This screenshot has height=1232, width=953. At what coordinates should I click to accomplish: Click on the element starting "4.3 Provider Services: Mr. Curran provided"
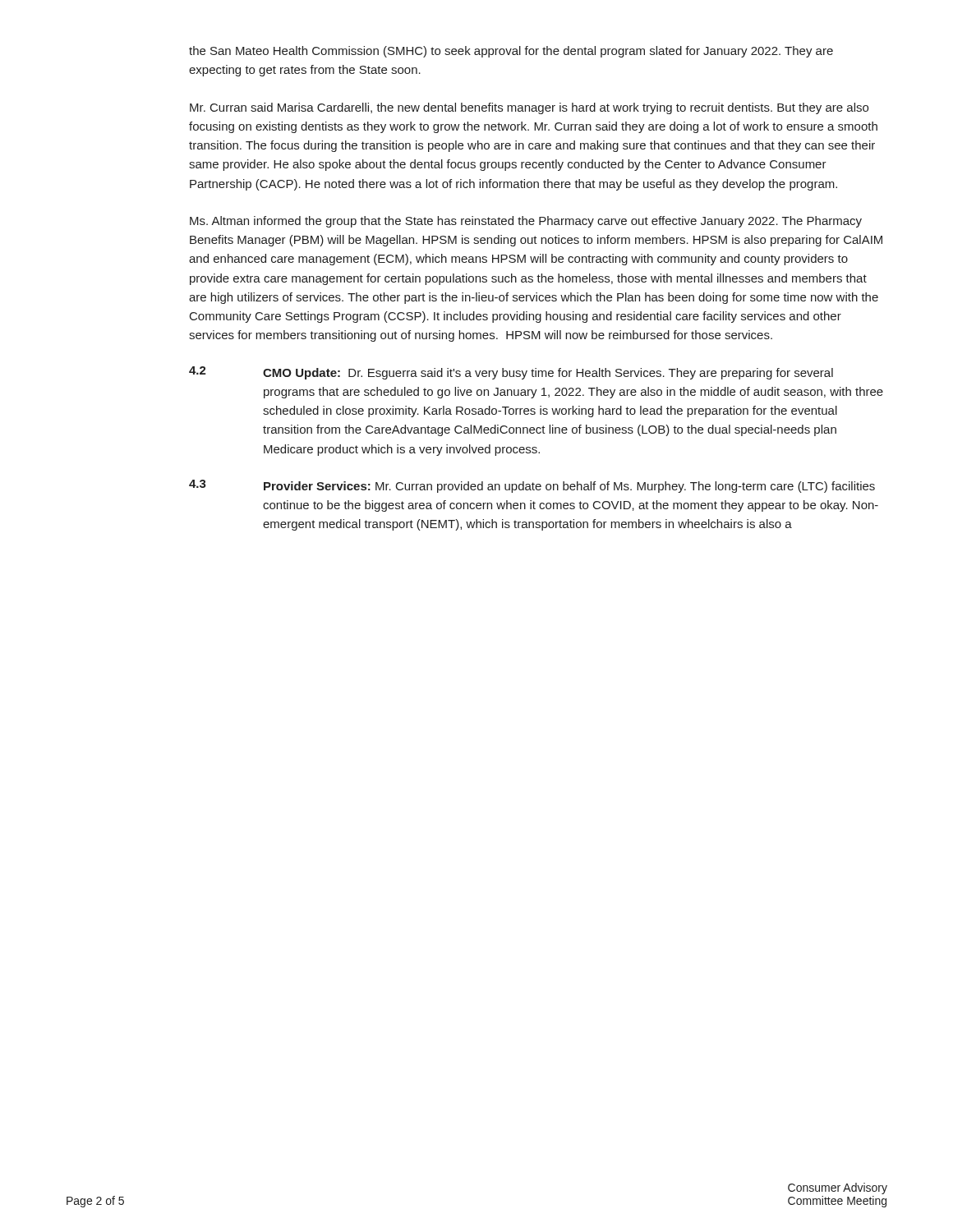(x=538, y=505)
